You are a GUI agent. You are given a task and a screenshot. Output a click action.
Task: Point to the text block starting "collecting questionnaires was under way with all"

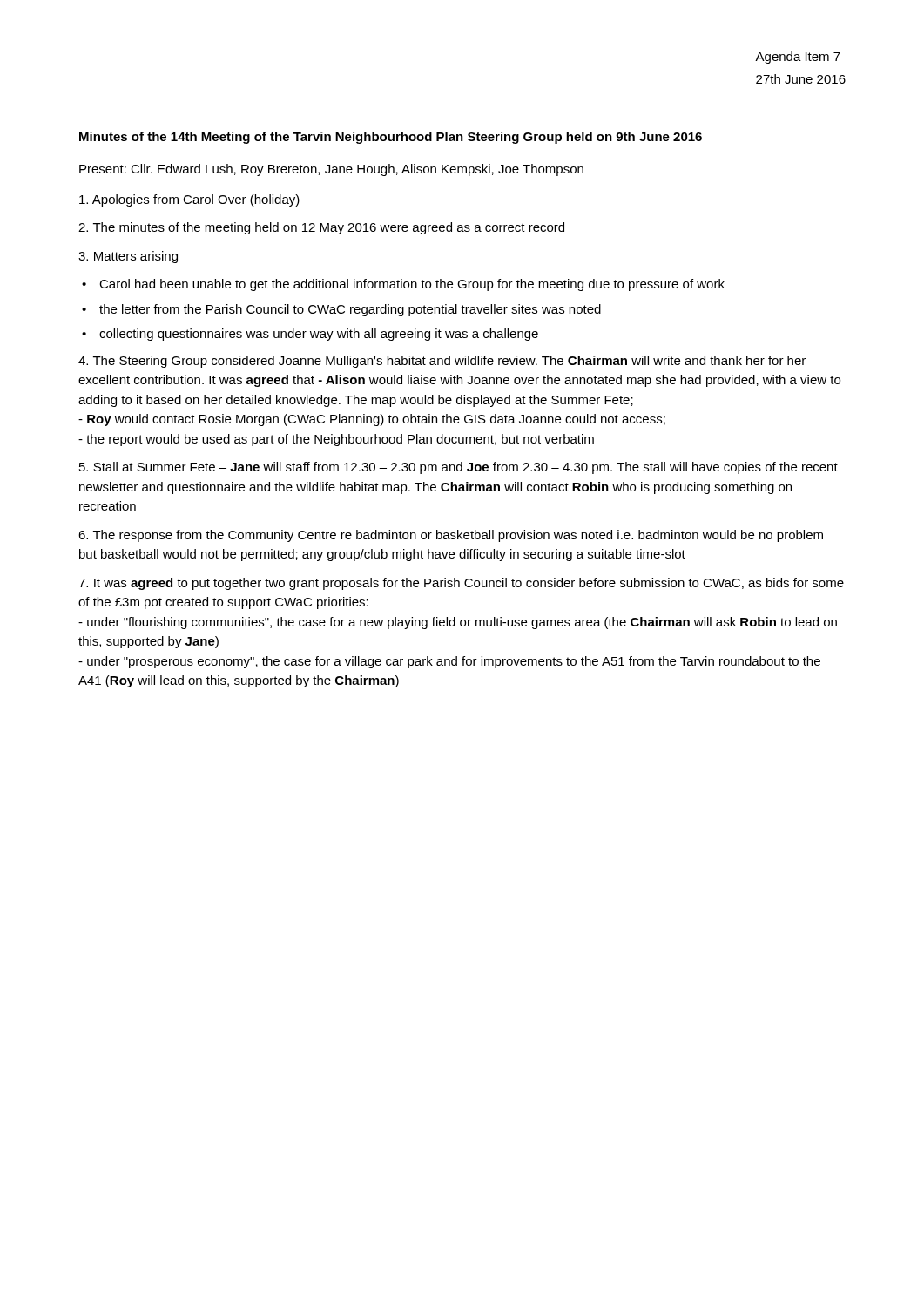[319, 333]
